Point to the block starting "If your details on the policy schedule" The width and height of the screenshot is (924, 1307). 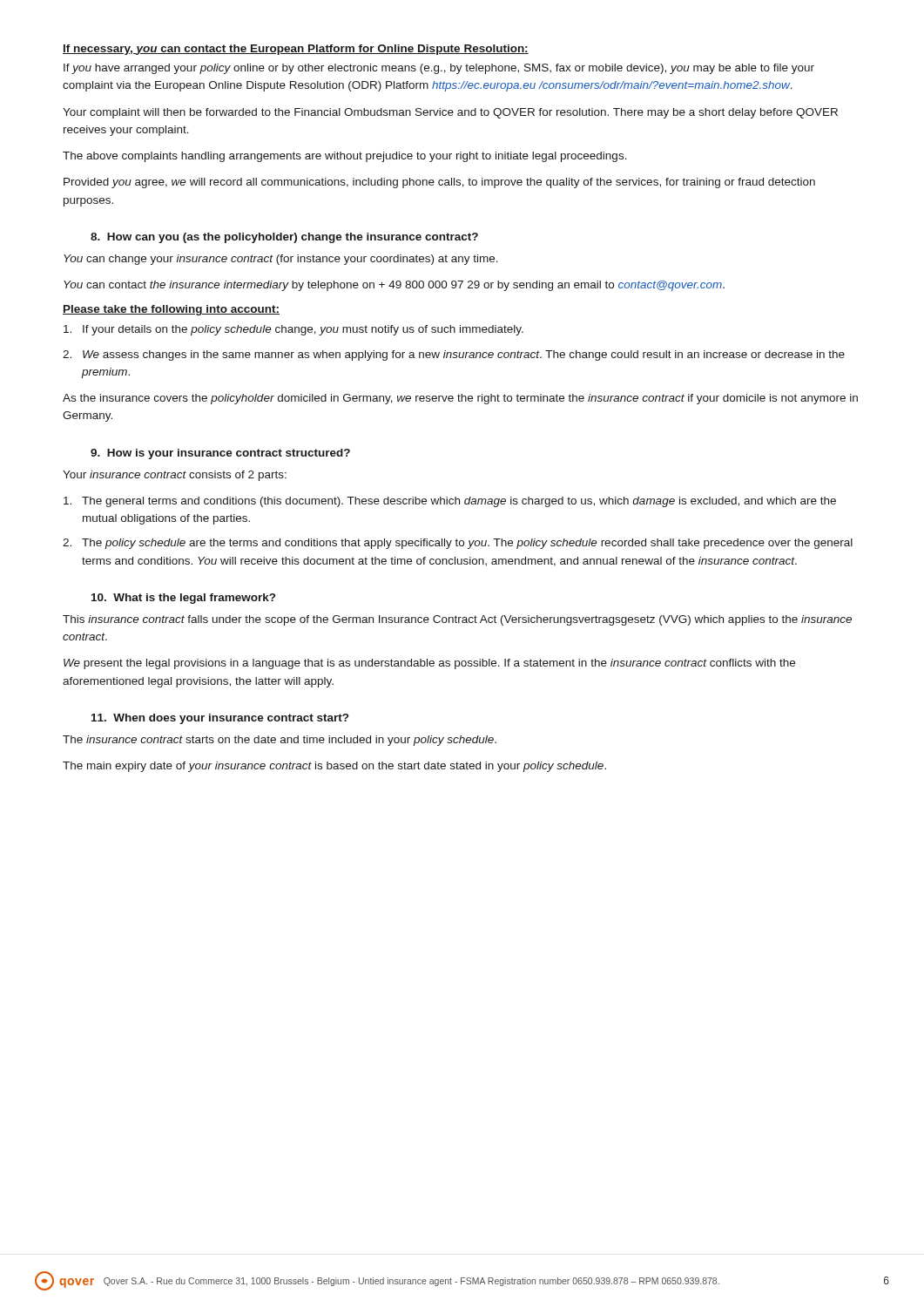coord(293,330)
